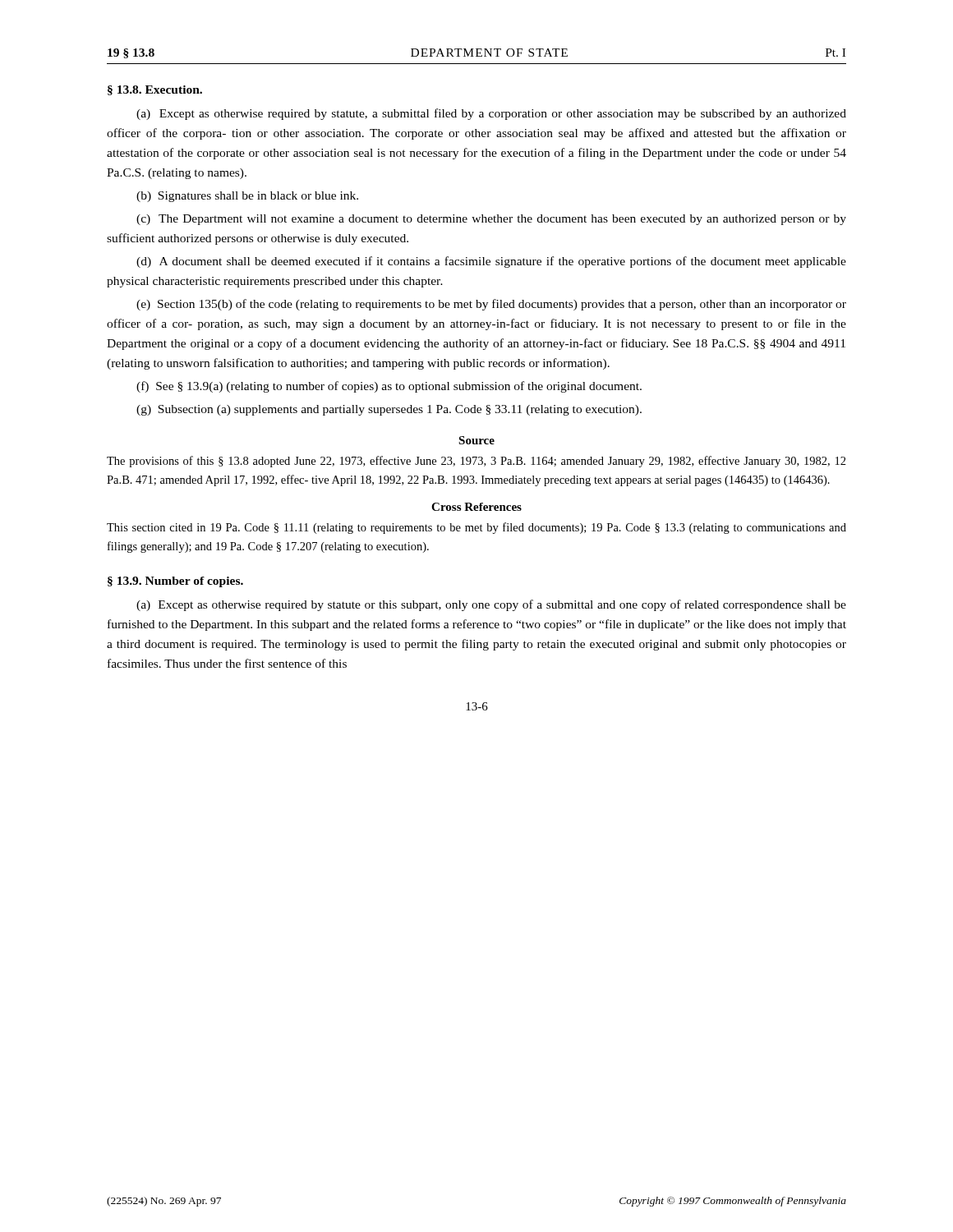Locate the block of text that opens with "The provisions of this"
This screenshot has height=1232, width=953.
tap(476, 470)
